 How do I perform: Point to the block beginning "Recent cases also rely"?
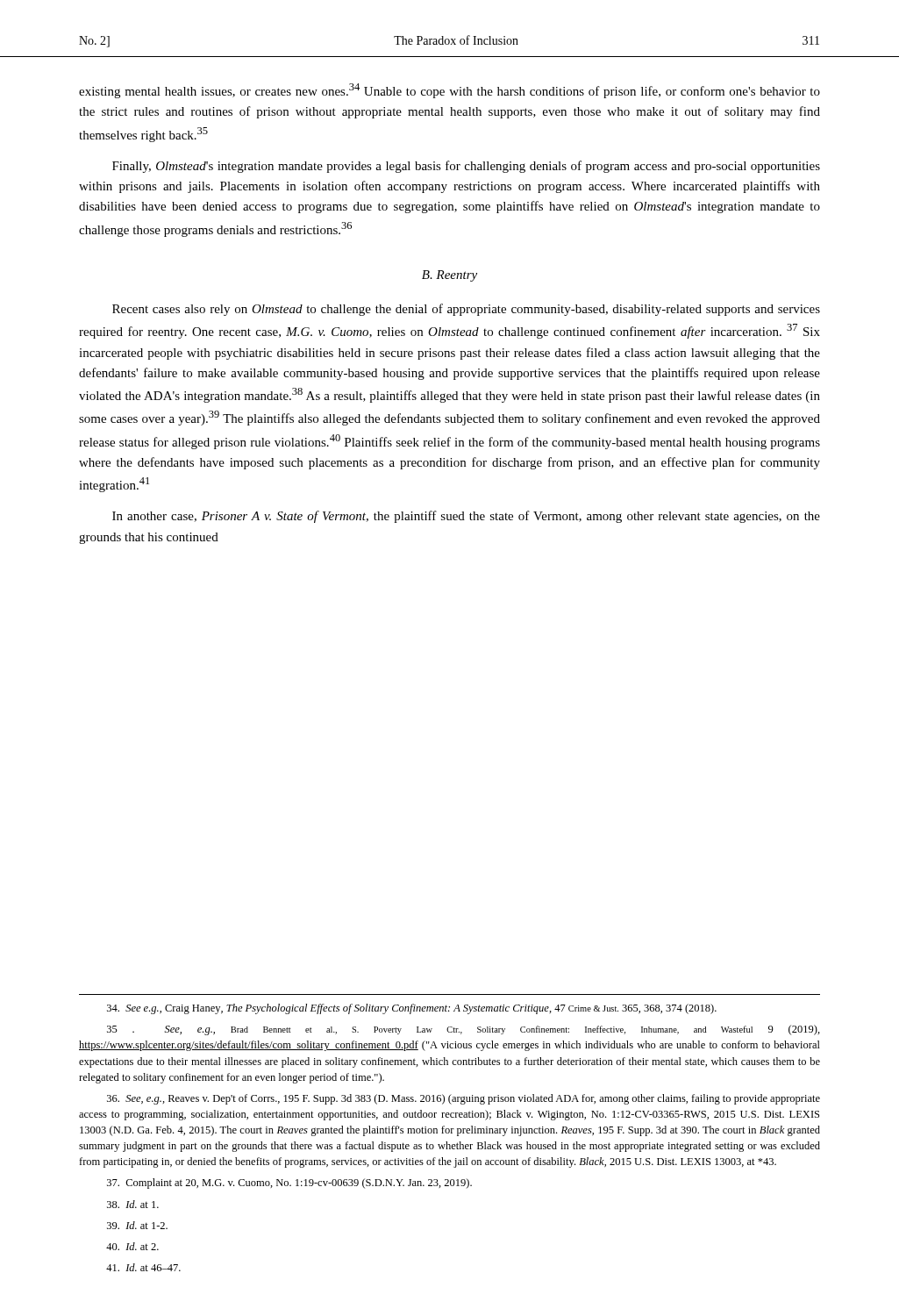click(x=450, y=397)
